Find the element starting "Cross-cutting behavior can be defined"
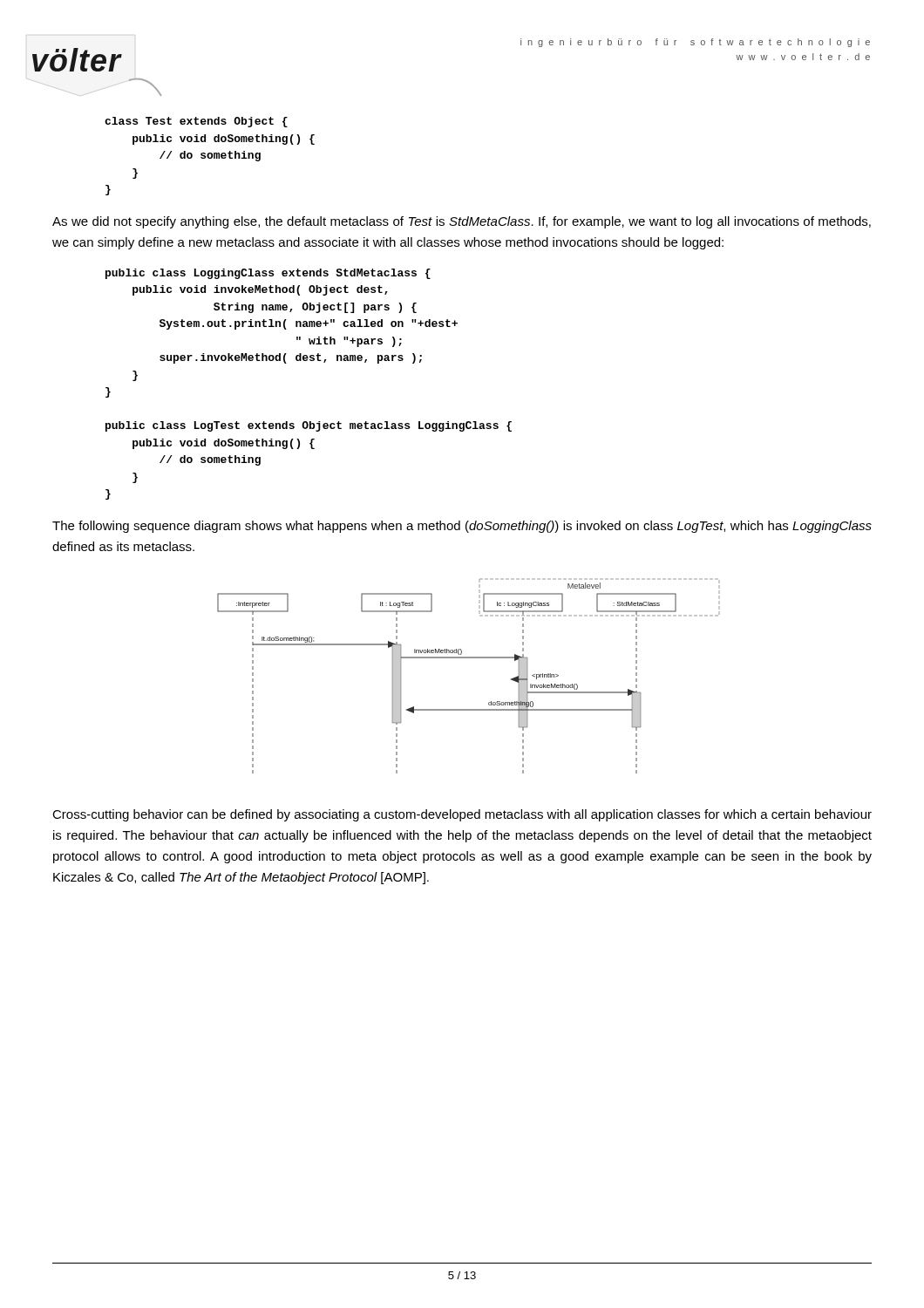924x1308 pixels. click(462, 845)
